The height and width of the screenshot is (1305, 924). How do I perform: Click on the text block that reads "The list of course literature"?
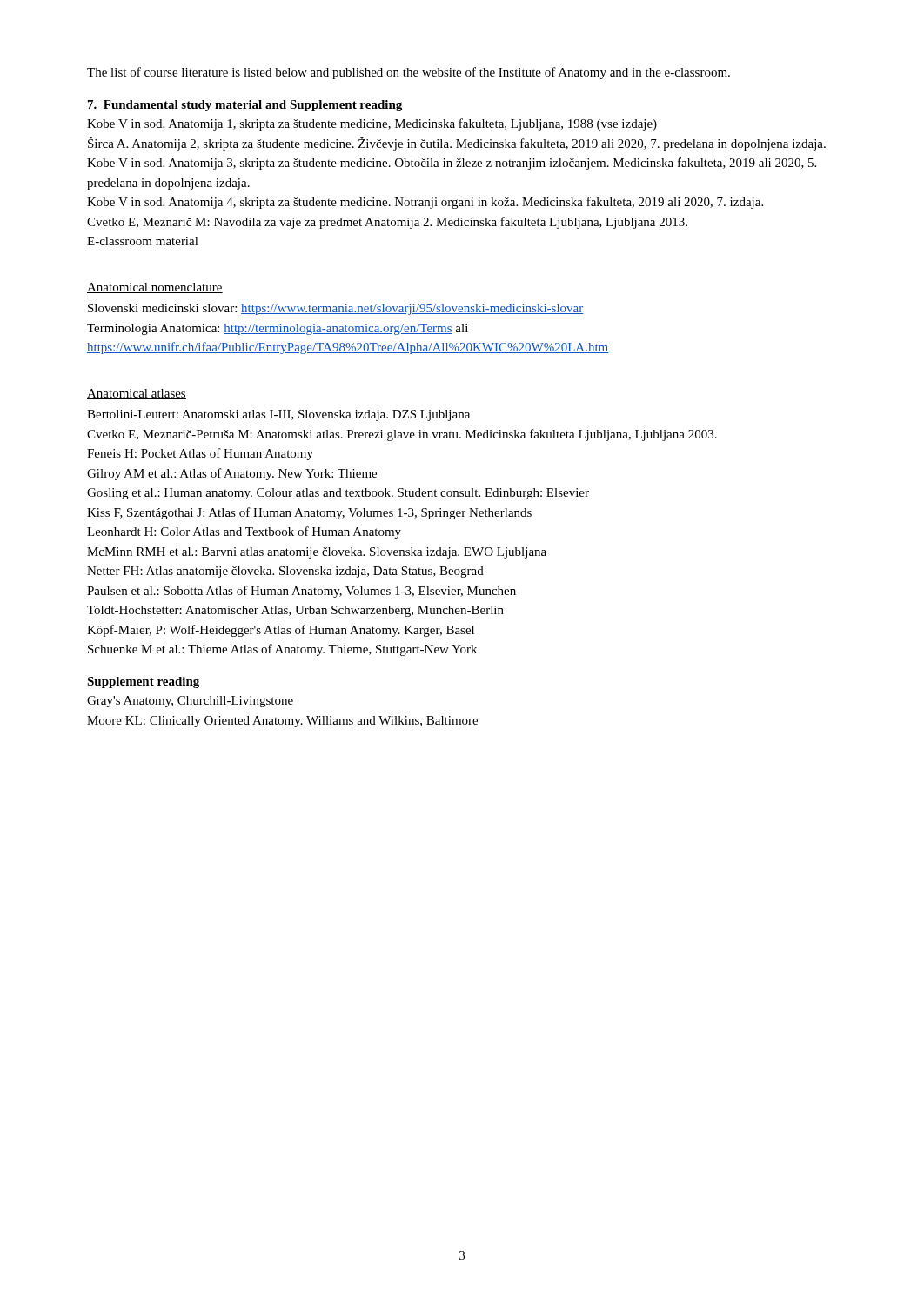[462, 72]
